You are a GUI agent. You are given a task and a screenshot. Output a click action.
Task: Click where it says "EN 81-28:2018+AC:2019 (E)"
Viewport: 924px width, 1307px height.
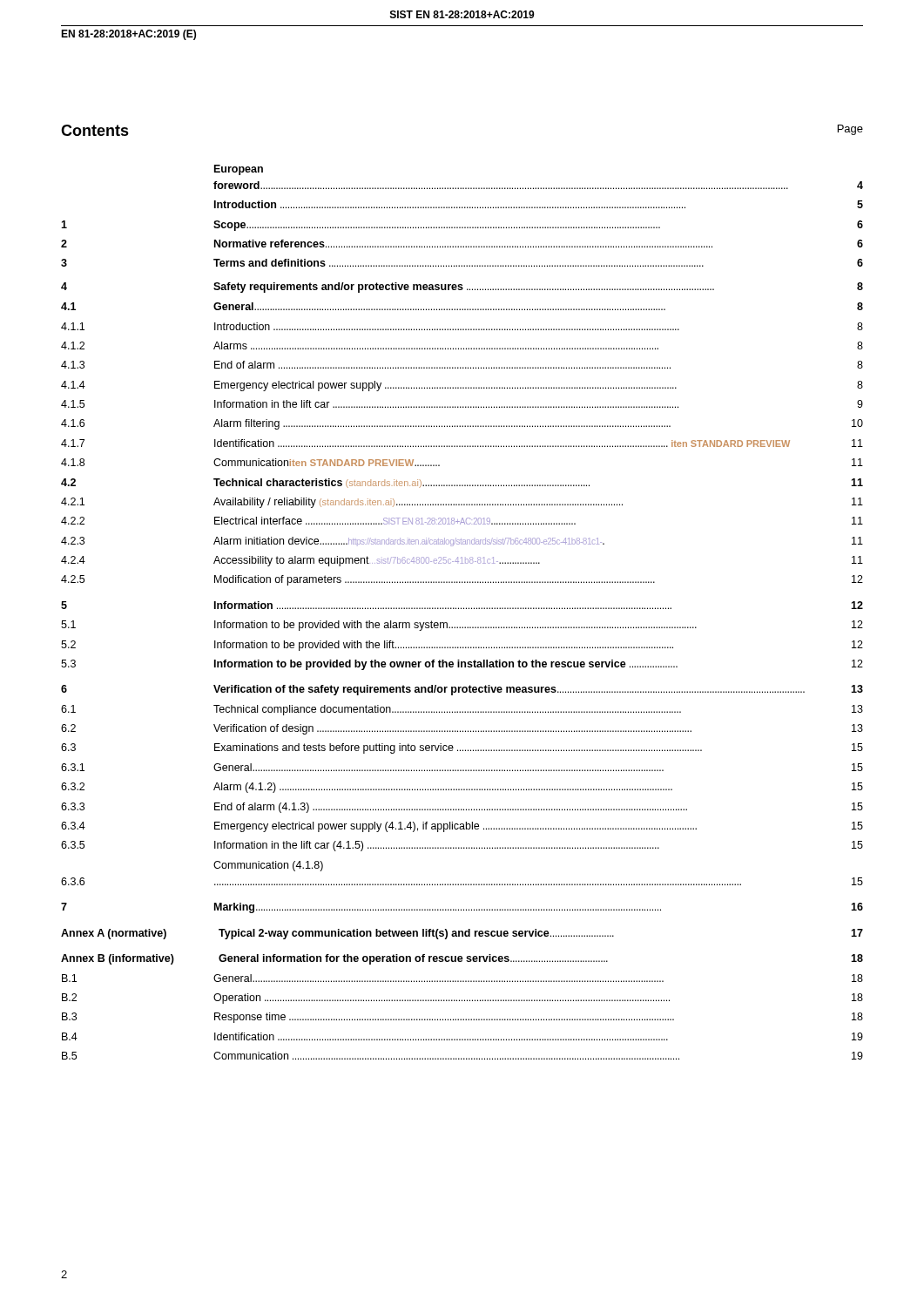tap(129, 34)
